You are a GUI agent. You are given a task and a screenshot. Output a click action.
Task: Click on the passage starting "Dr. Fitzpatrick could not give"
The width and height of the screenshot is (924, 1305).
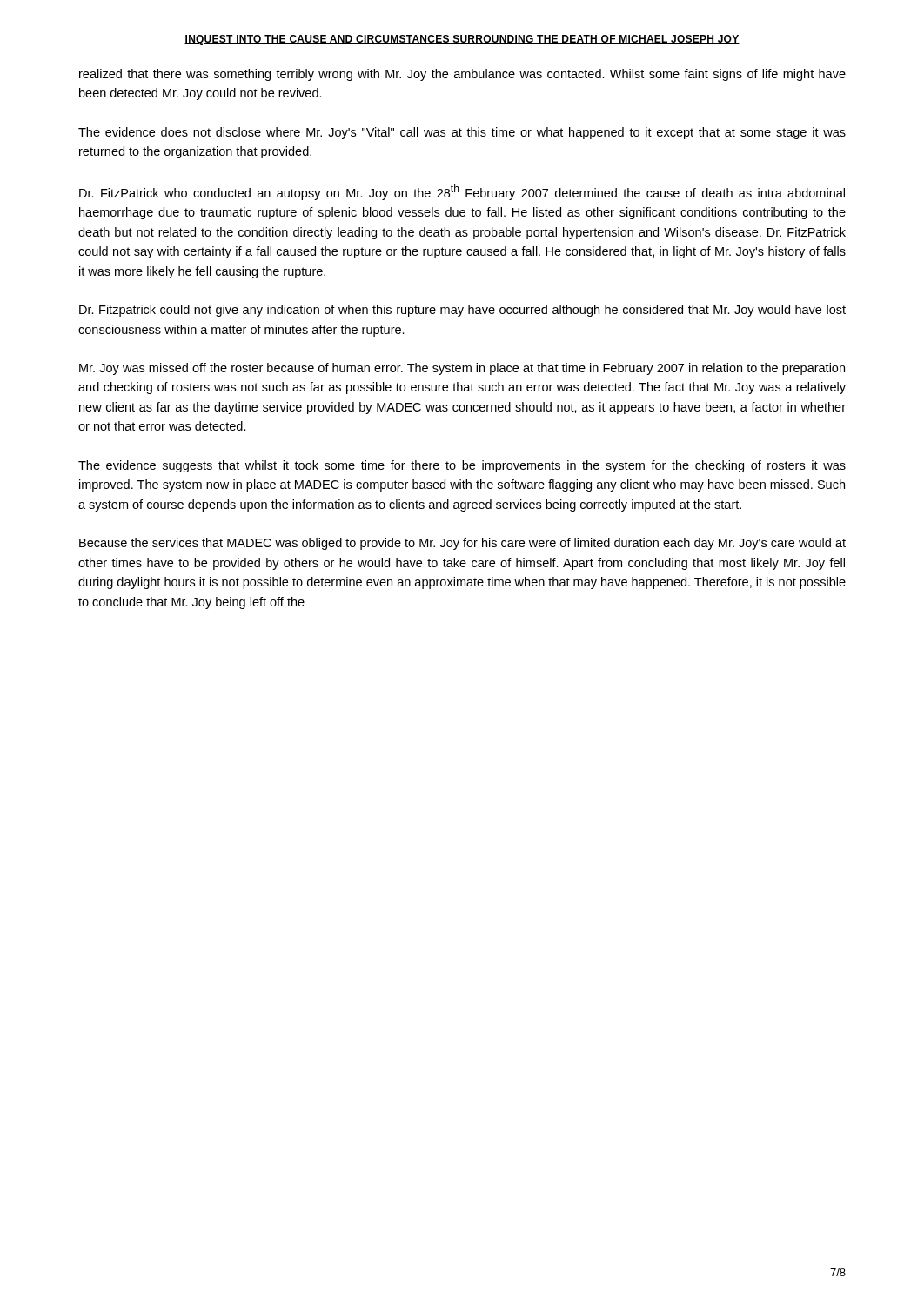[x=462, y=320]
